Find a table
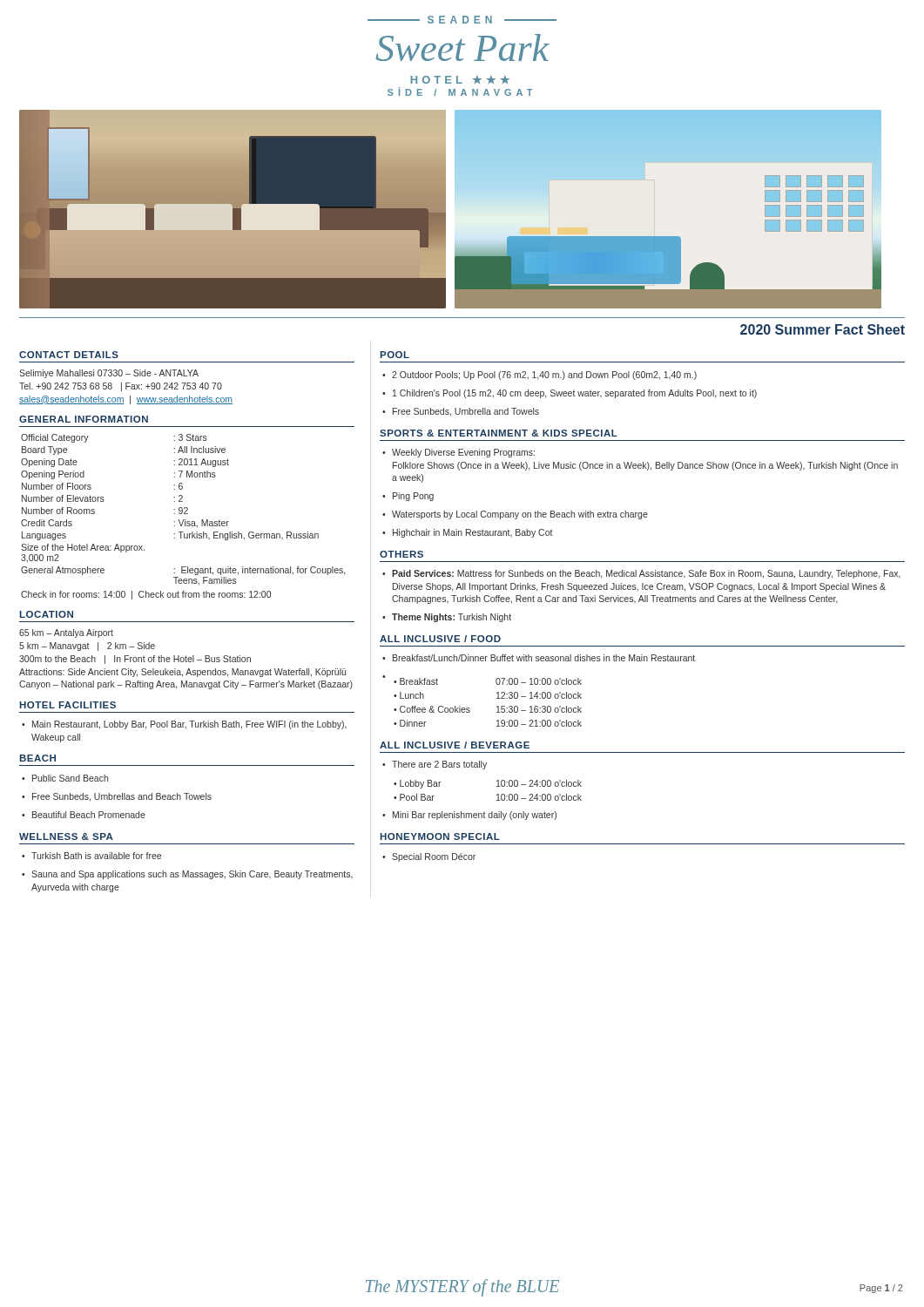The width and height of the screenshot is (924, 1307). (x=187, y=516)
